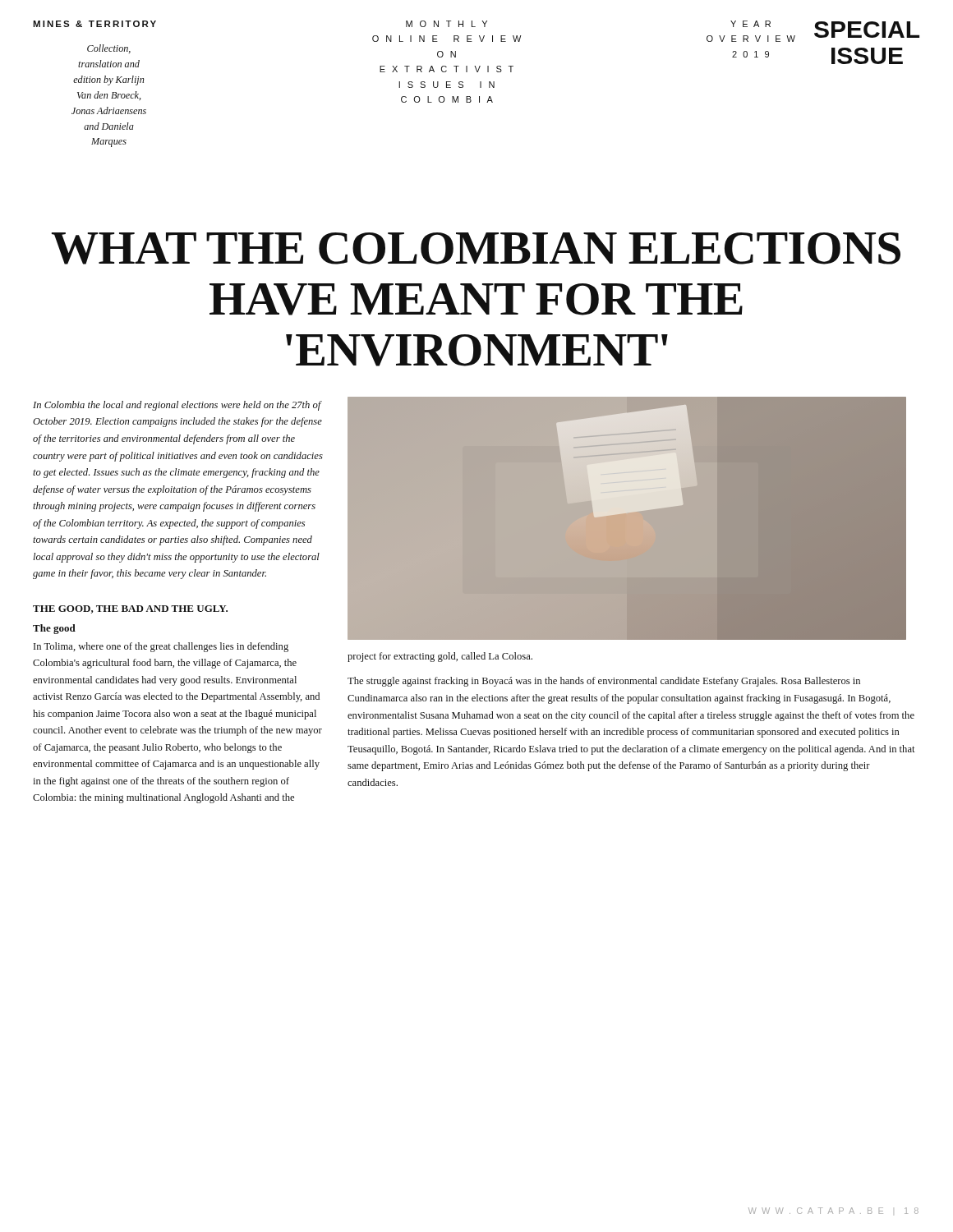
Task: Locate the text containing "Collection,translation andedition by KarlijnVan den Broeck,Jonas Adriaensensand DanielaMarques"
Action: pos(109,95)
